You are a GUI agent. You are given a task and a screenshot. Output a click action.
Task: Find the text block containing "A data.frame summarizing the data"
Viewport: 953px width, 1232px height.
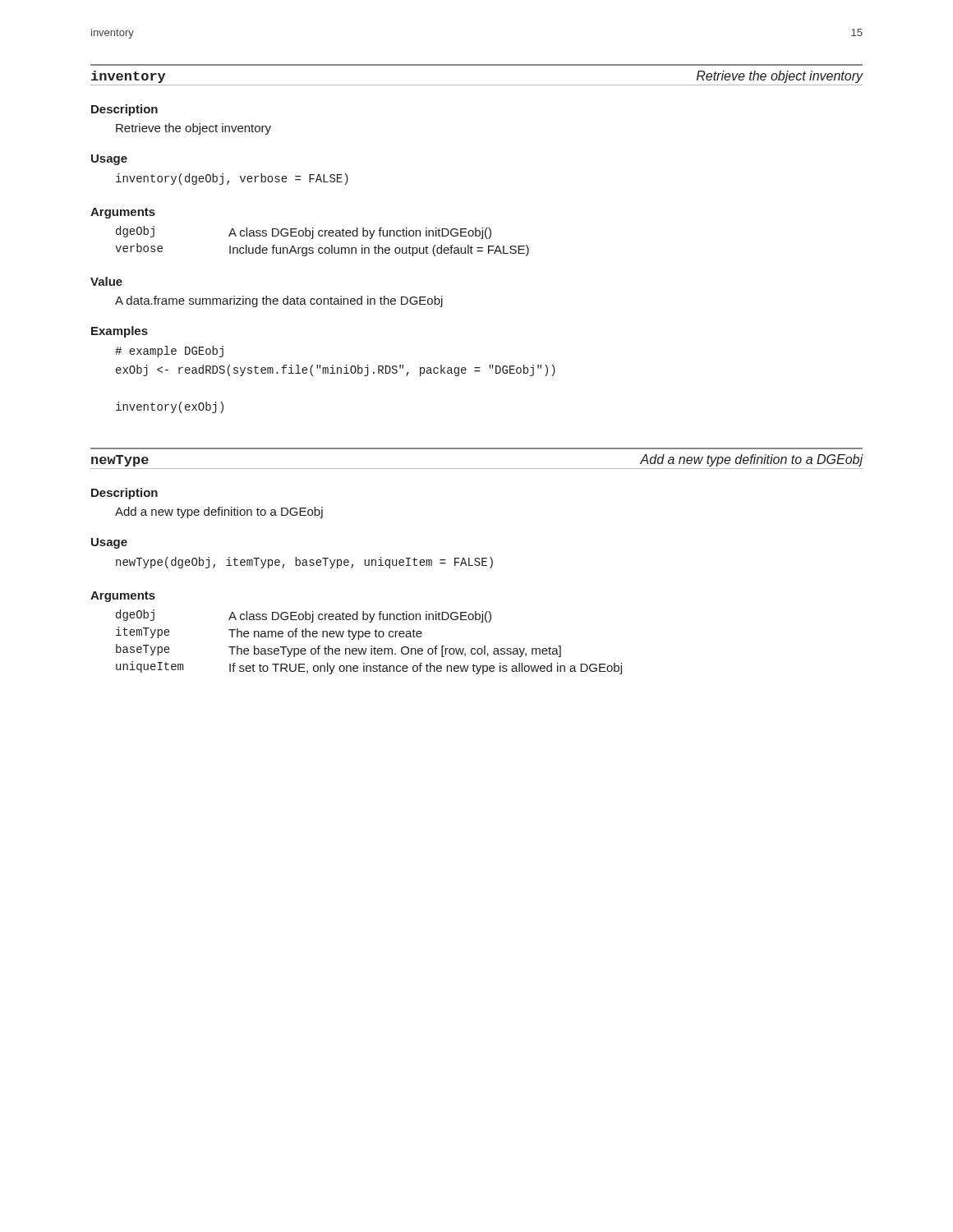[279, 301]
